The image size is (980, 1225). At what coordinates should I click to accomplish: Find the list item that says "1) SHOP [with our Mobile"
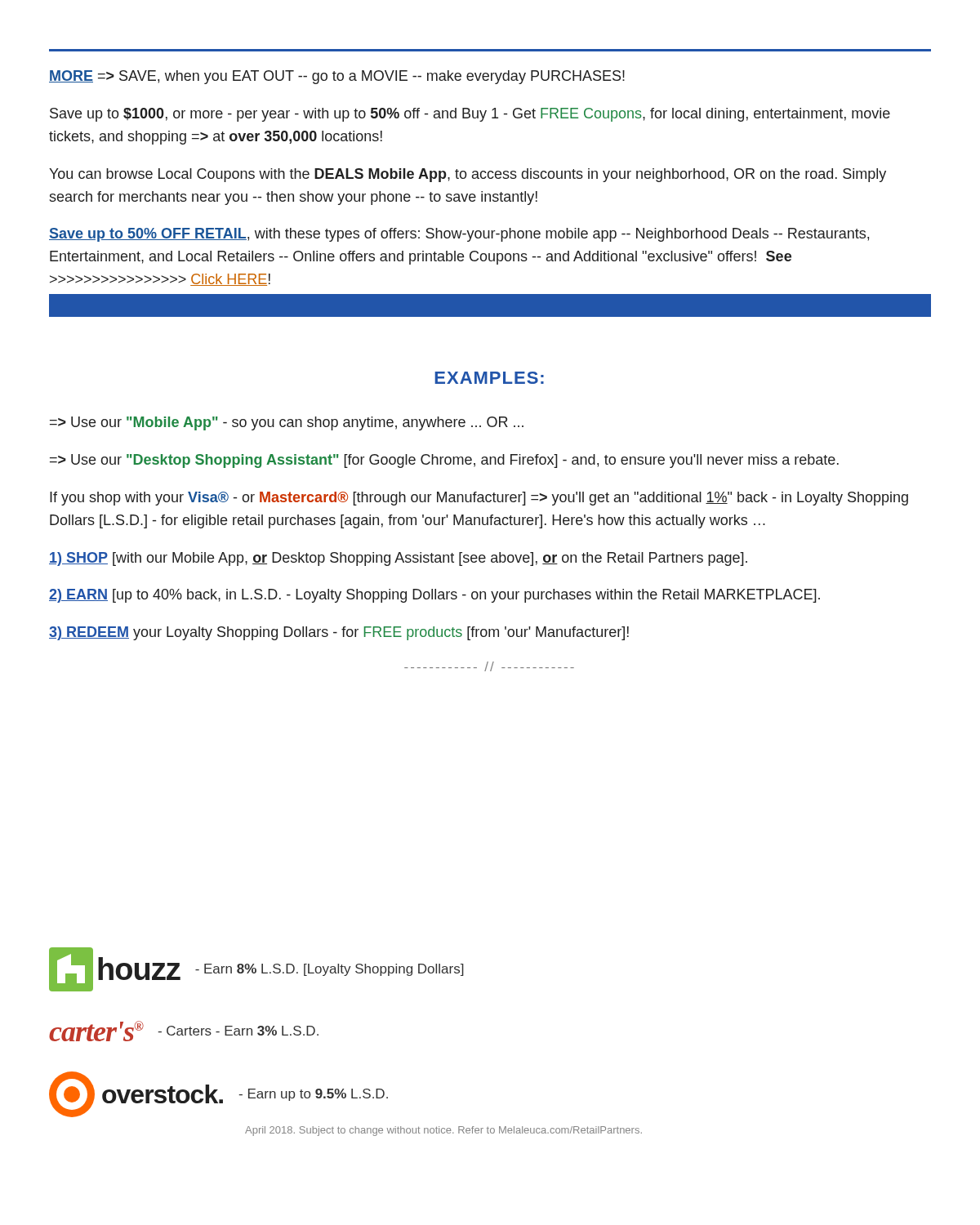490,558
